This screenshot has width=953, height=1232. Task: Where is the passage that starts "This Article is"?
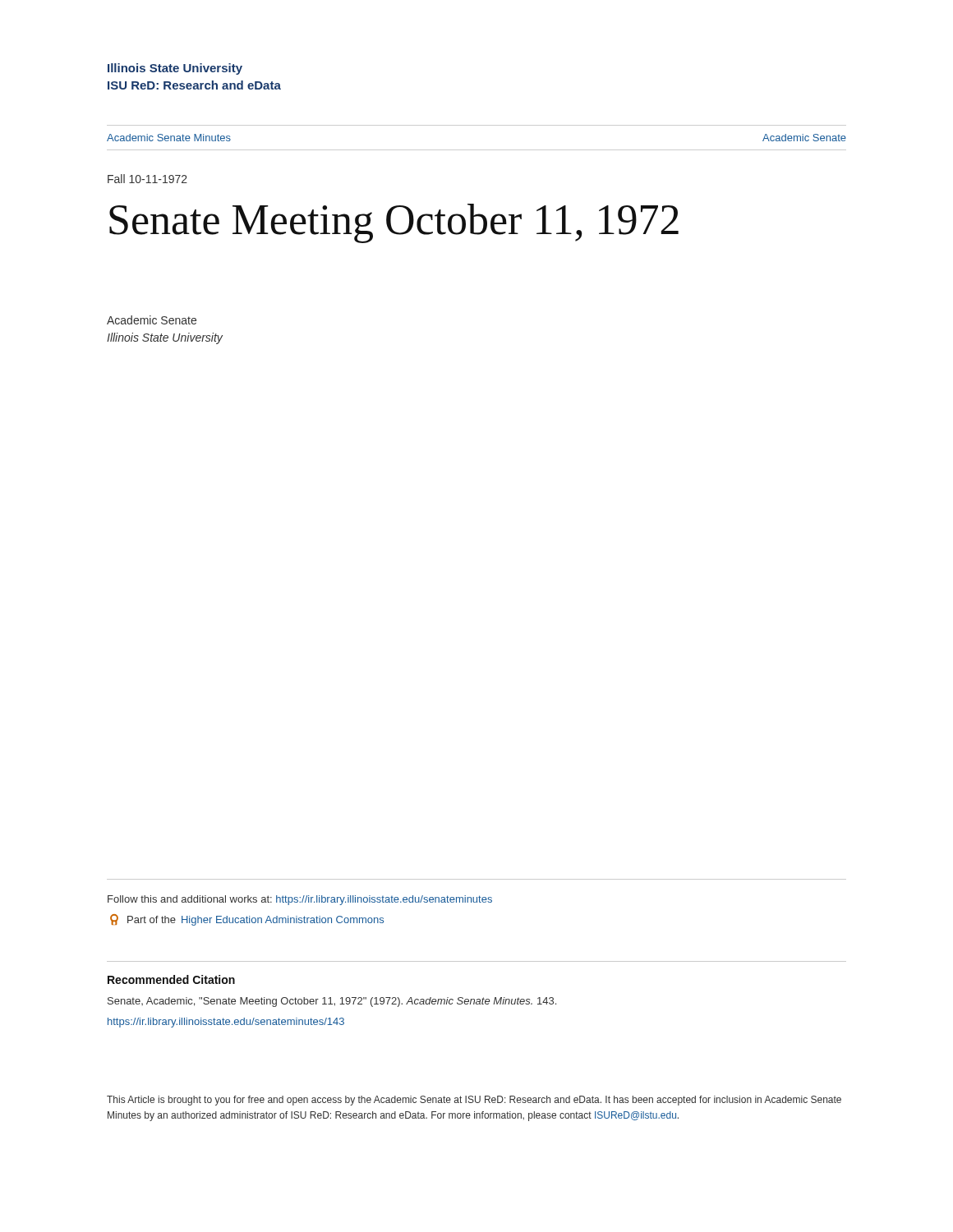[x=476, y=1108]
